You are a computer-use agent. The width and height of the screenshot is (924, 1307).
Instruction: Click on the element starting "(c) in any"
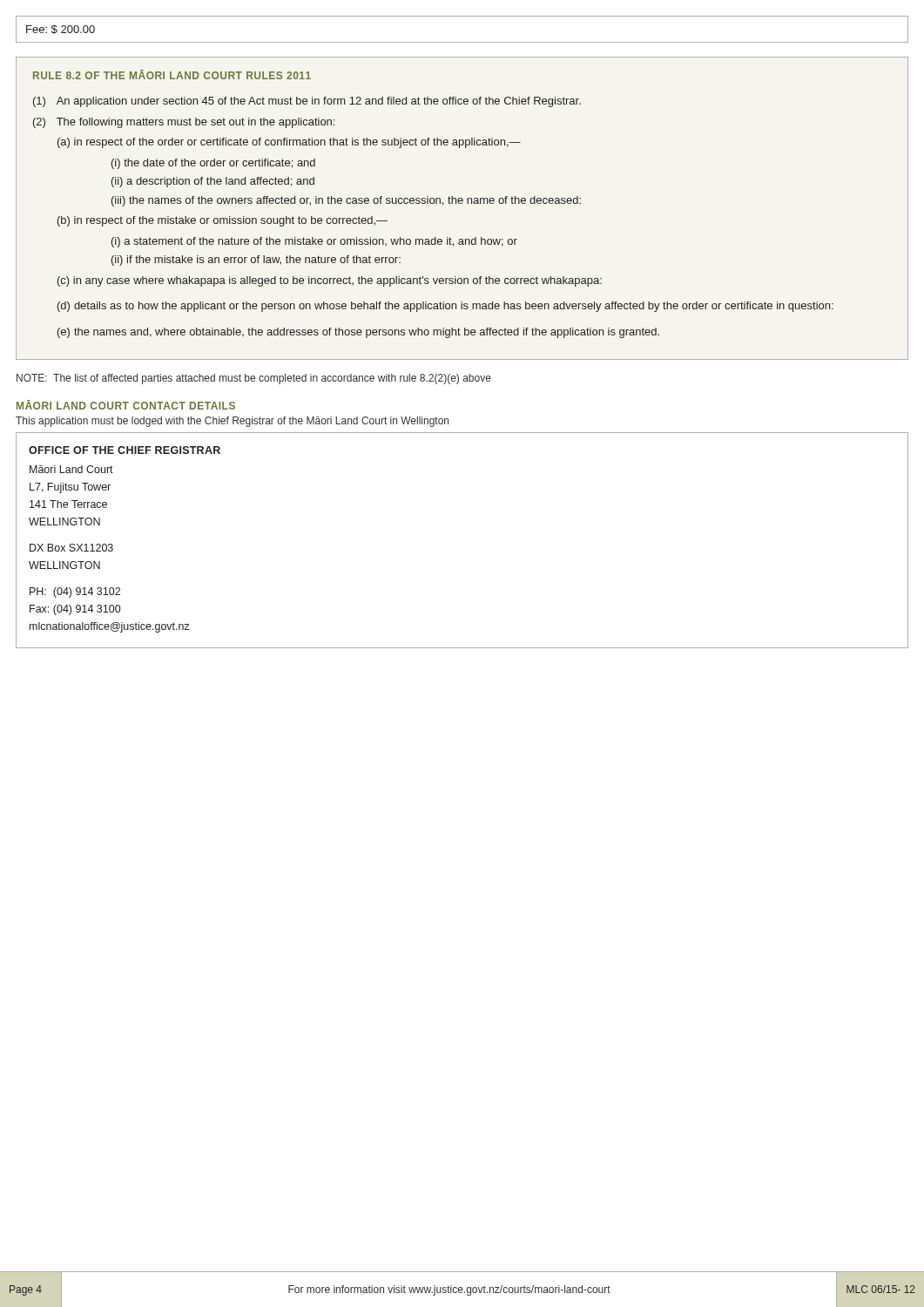330,280
